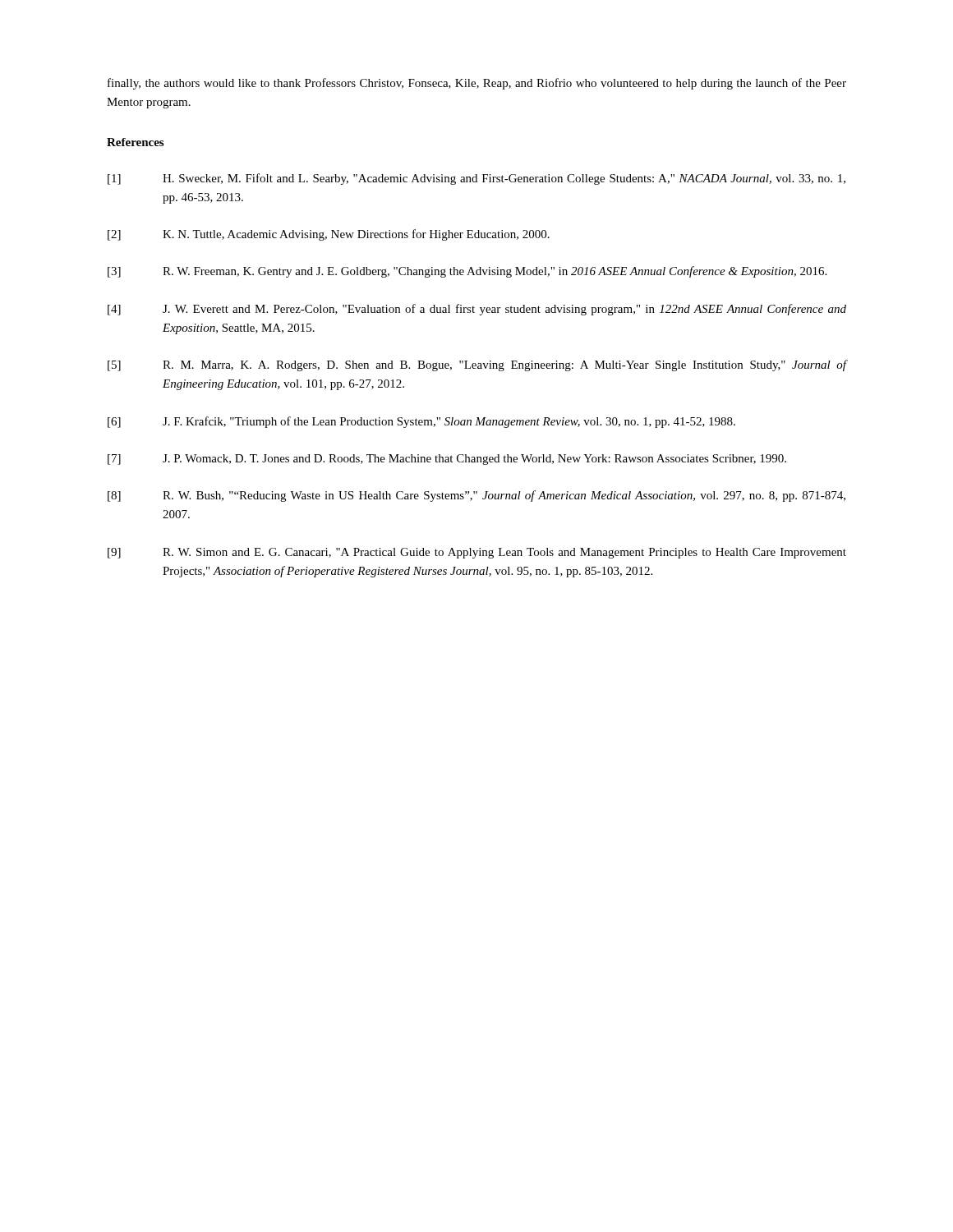Image resolution: width=953 pixels, height=1232 pixels.
Task: Click the passage that begins "[1] H. Swecker, M. Fifolt"
Action: (476, 179)
